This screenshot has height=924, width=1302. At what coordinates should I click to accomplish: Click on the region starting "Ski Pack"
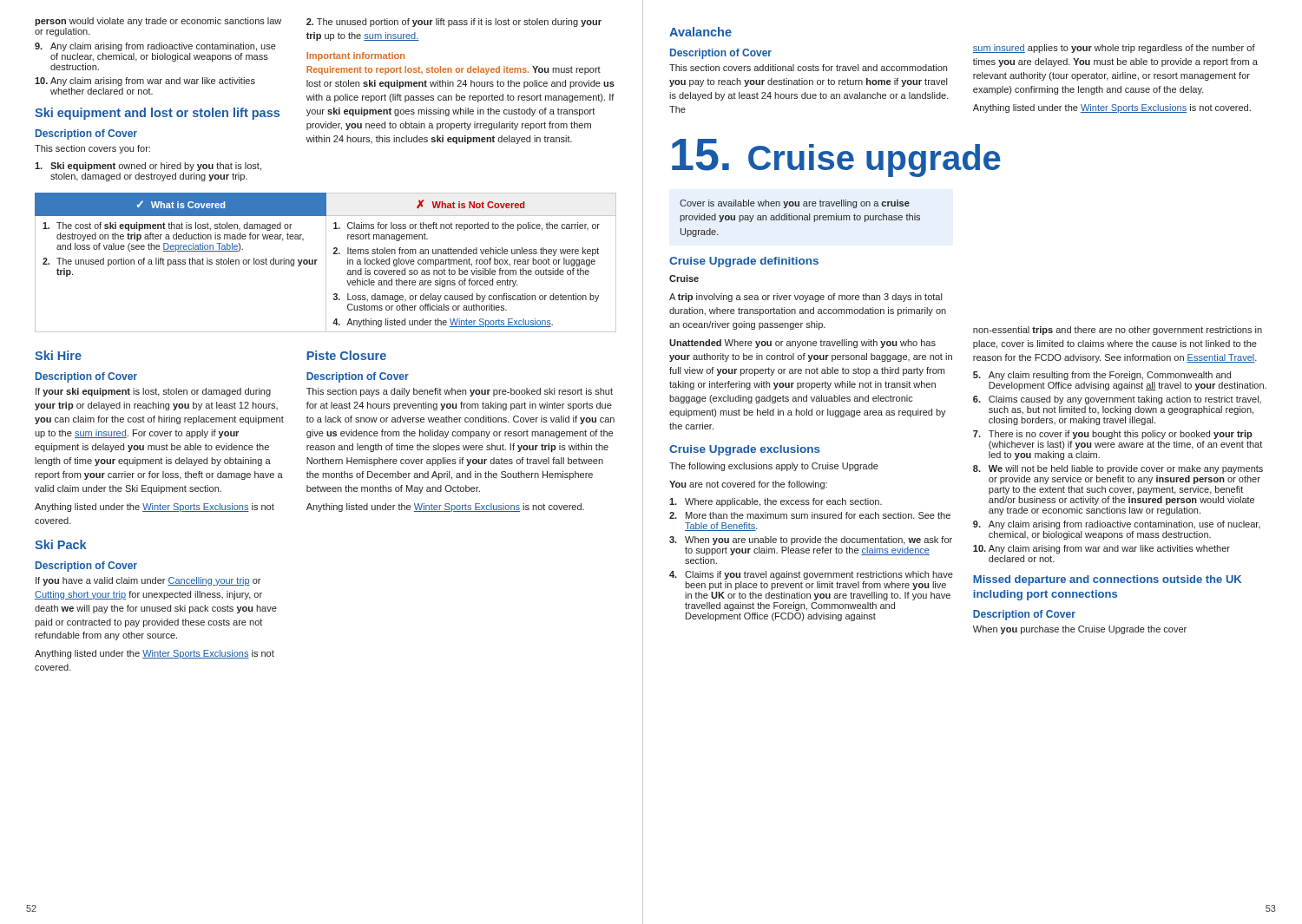(60, 544)
